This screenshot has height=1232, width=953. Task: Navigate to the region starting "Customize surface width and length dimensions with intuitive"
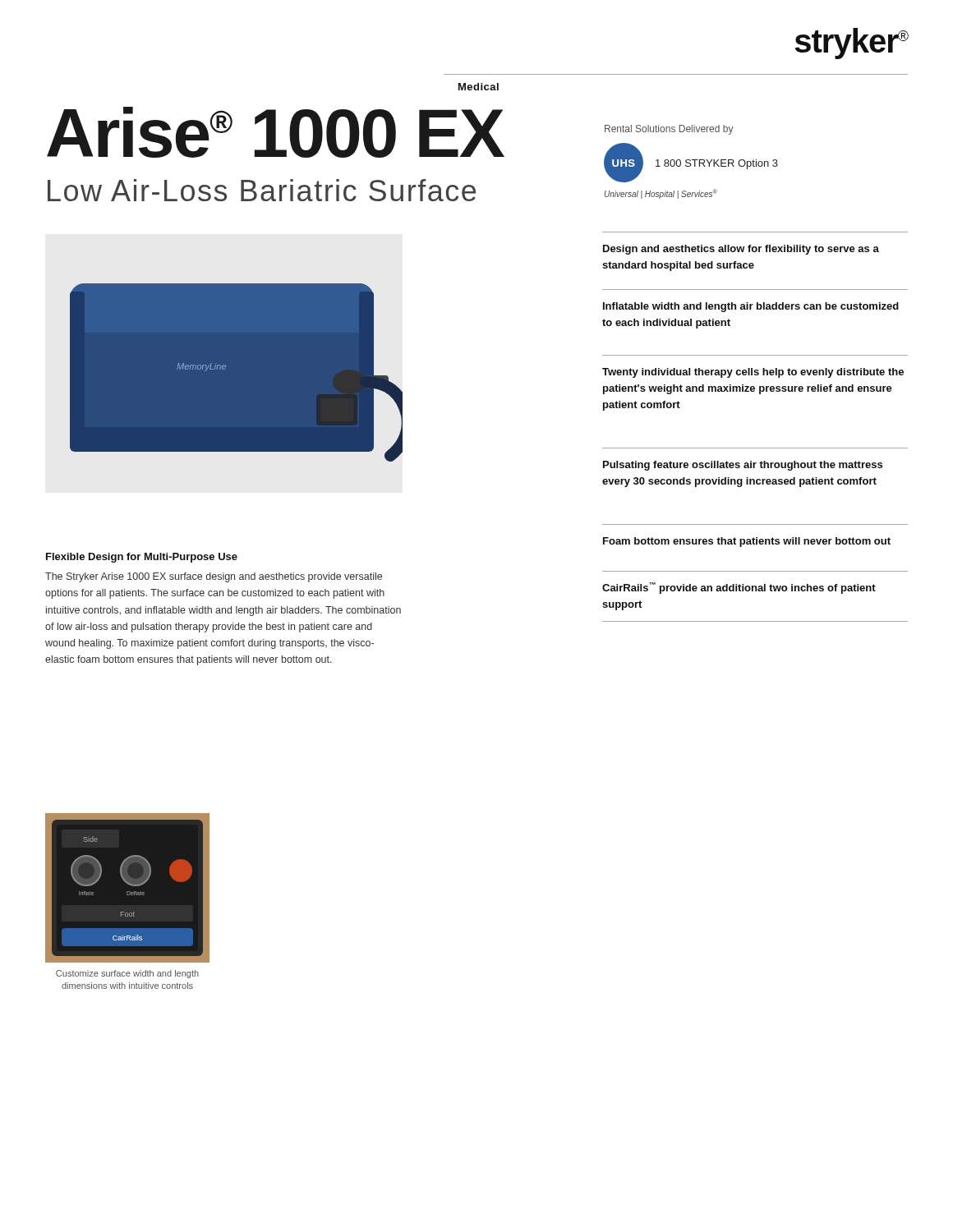pos(127,980)
